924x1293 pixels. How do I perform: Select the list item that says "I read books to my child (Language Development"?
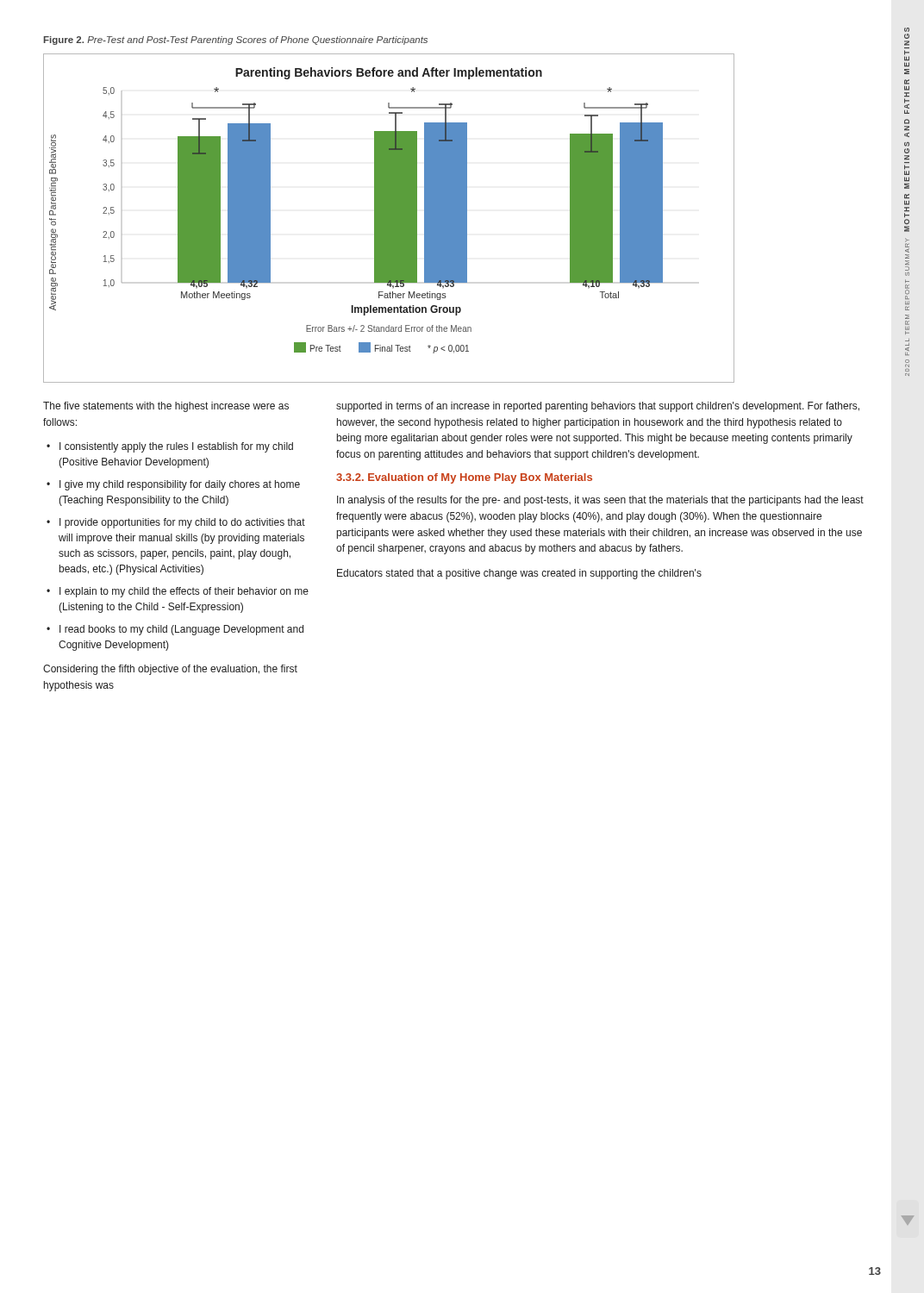pos(181,637)
